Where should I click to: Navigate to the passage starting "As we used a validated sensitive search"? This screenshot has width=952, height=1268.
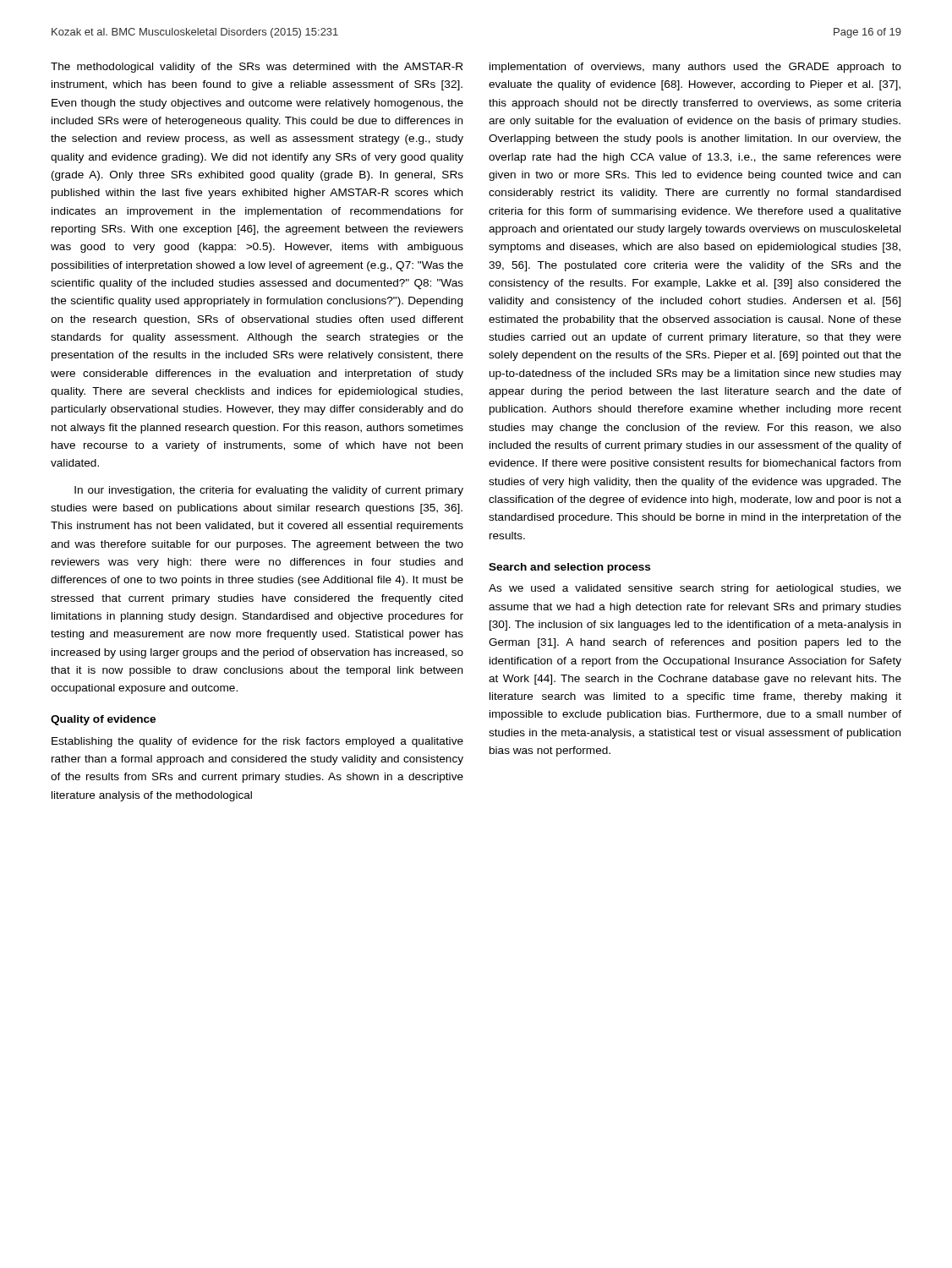click(695, 669)
